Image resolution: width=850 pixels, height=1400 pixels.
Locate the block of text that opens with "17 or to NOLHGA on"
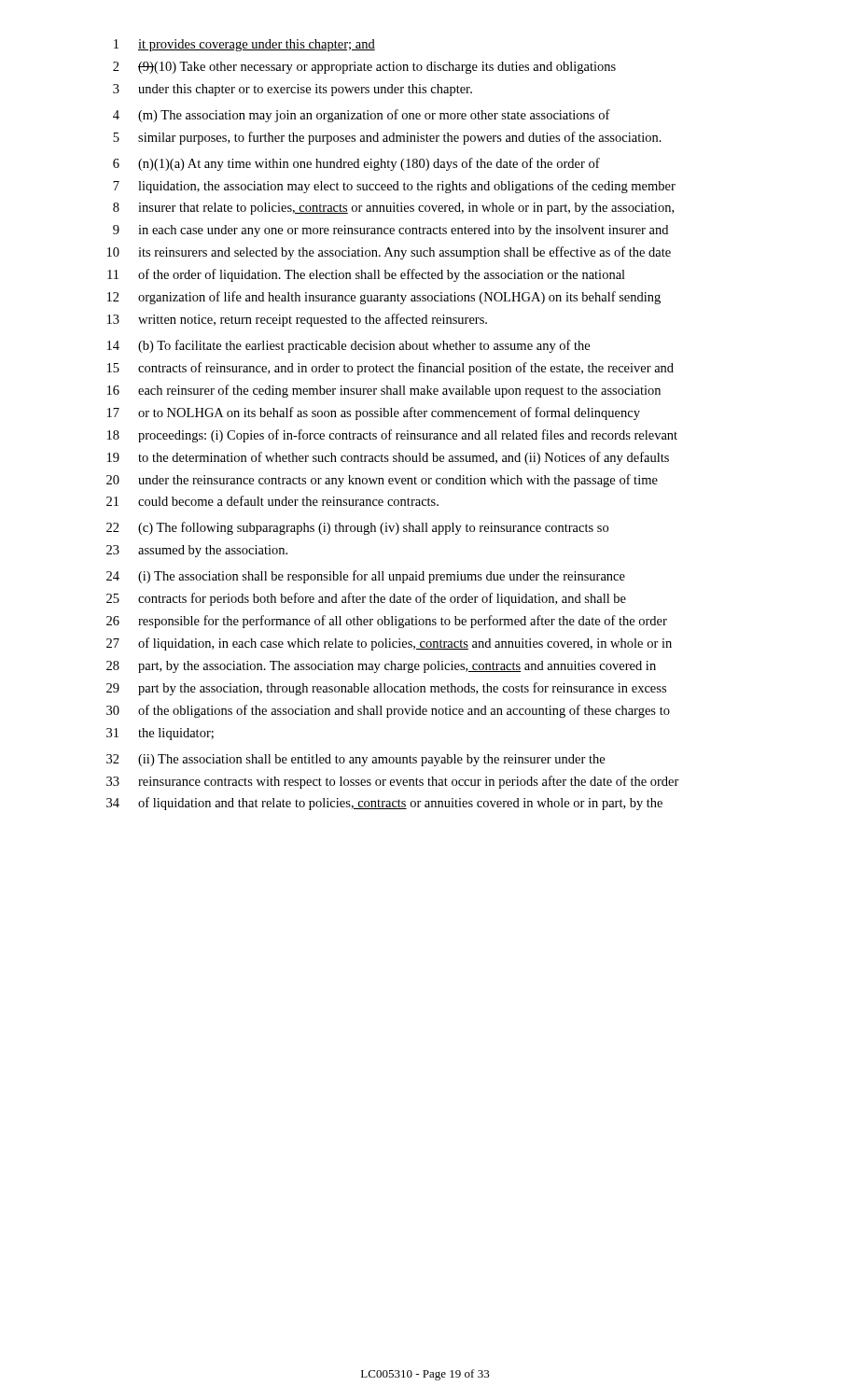pos(434,413)
